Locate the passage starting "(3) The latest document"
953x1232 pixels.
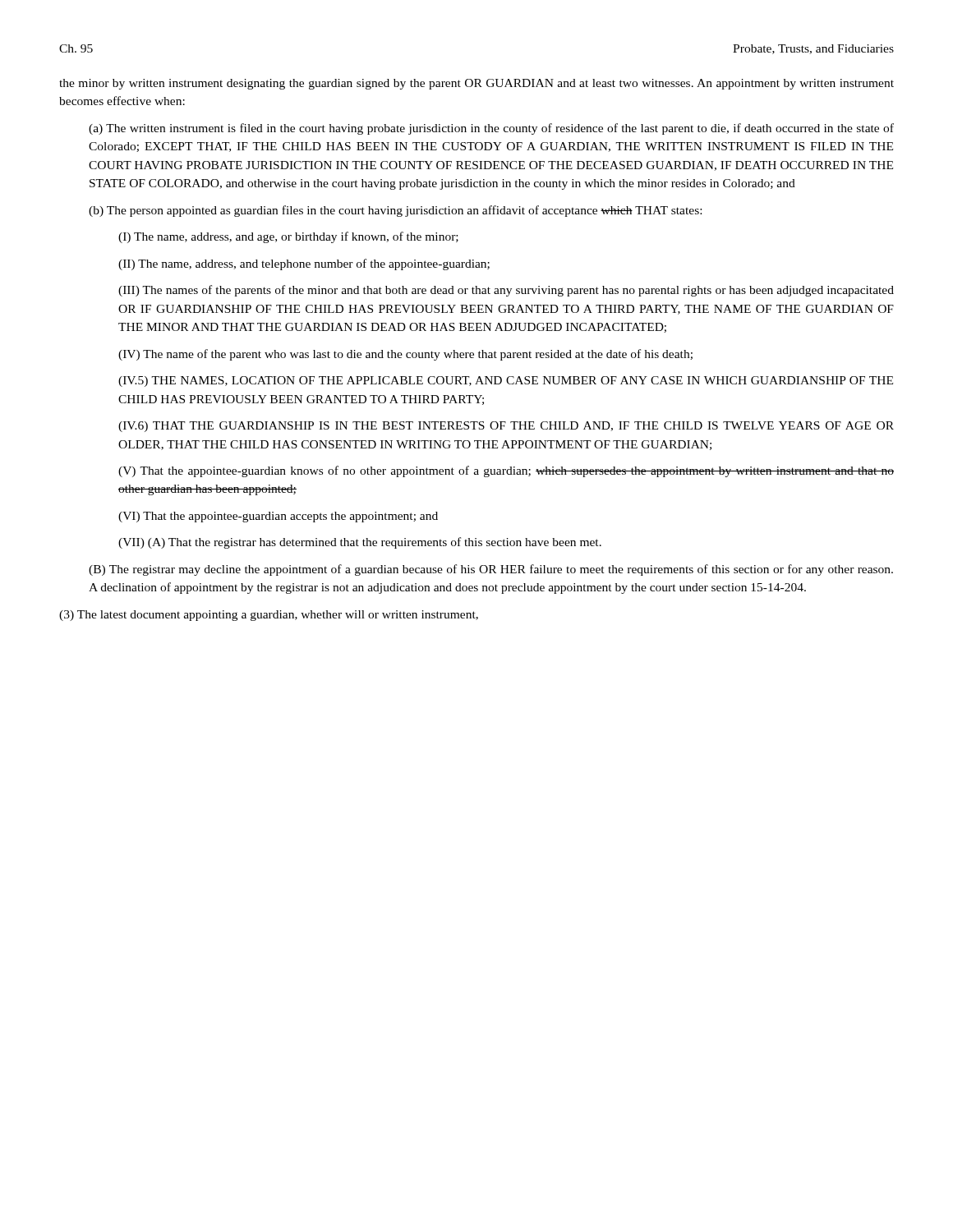coord(476,614)
